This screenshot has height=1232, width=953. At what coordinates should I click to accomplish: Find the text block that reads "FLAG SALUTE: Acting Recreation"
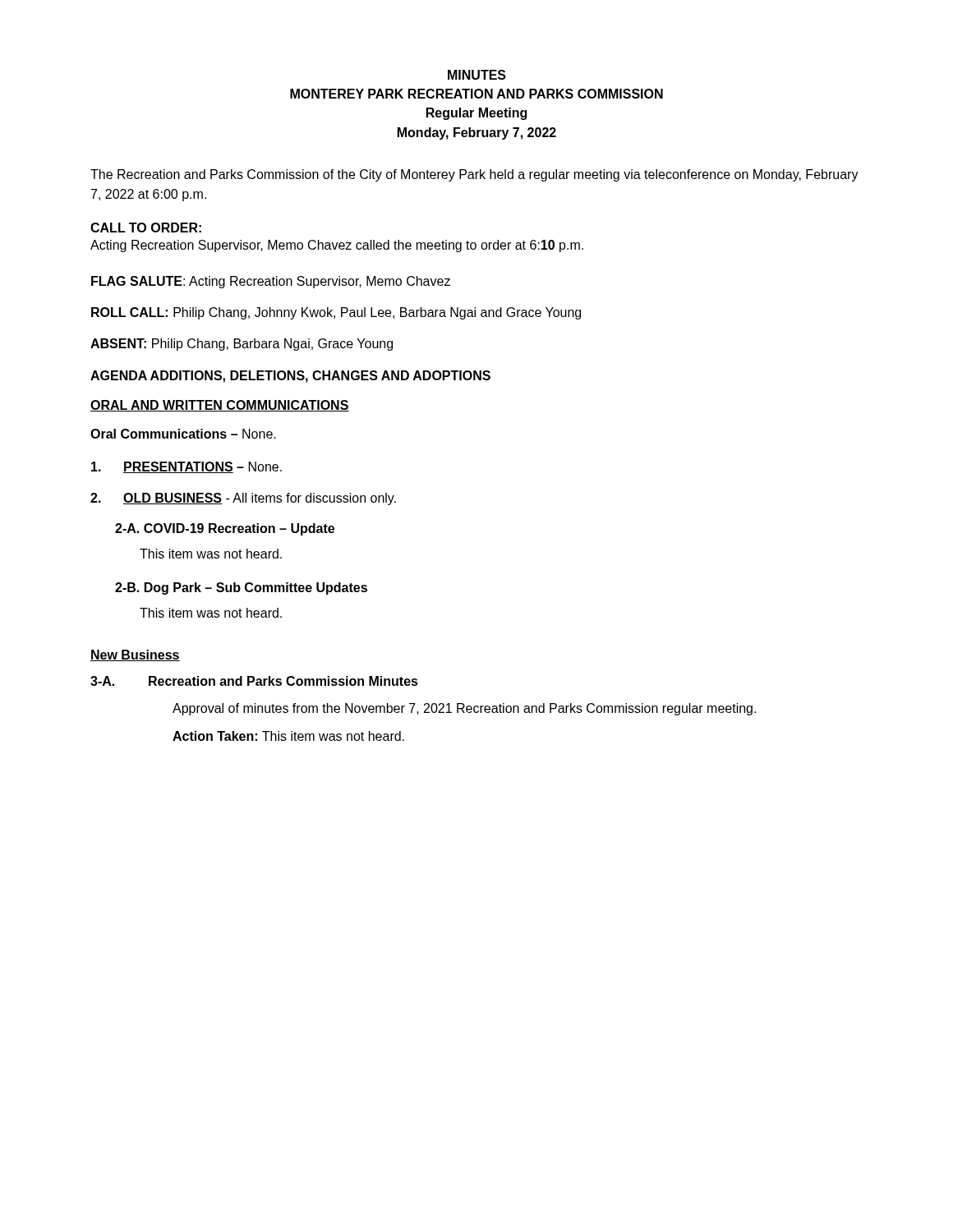[270, 281]
